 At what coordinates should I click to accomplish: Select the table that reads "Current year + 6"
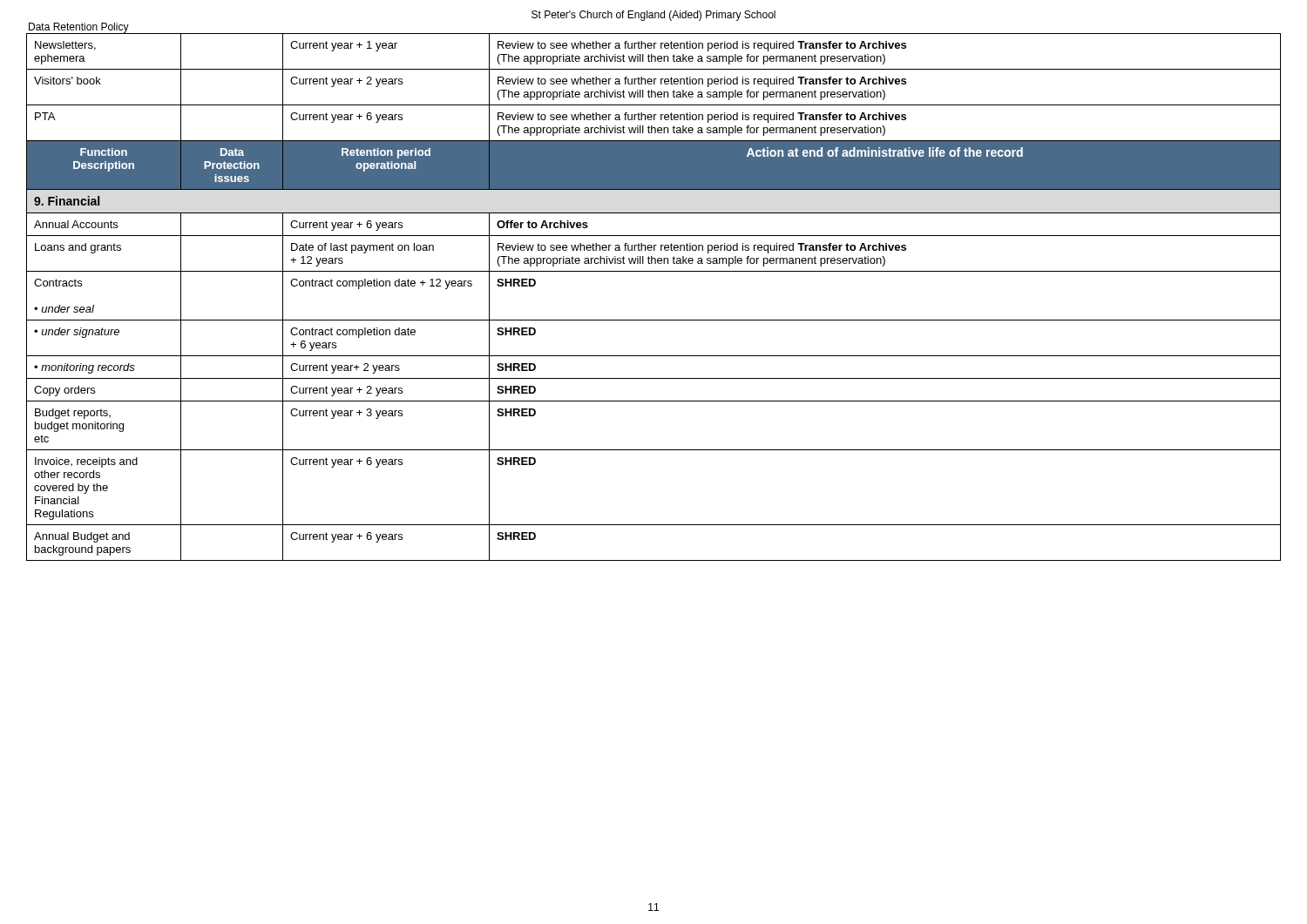click(x=654, y=297)
